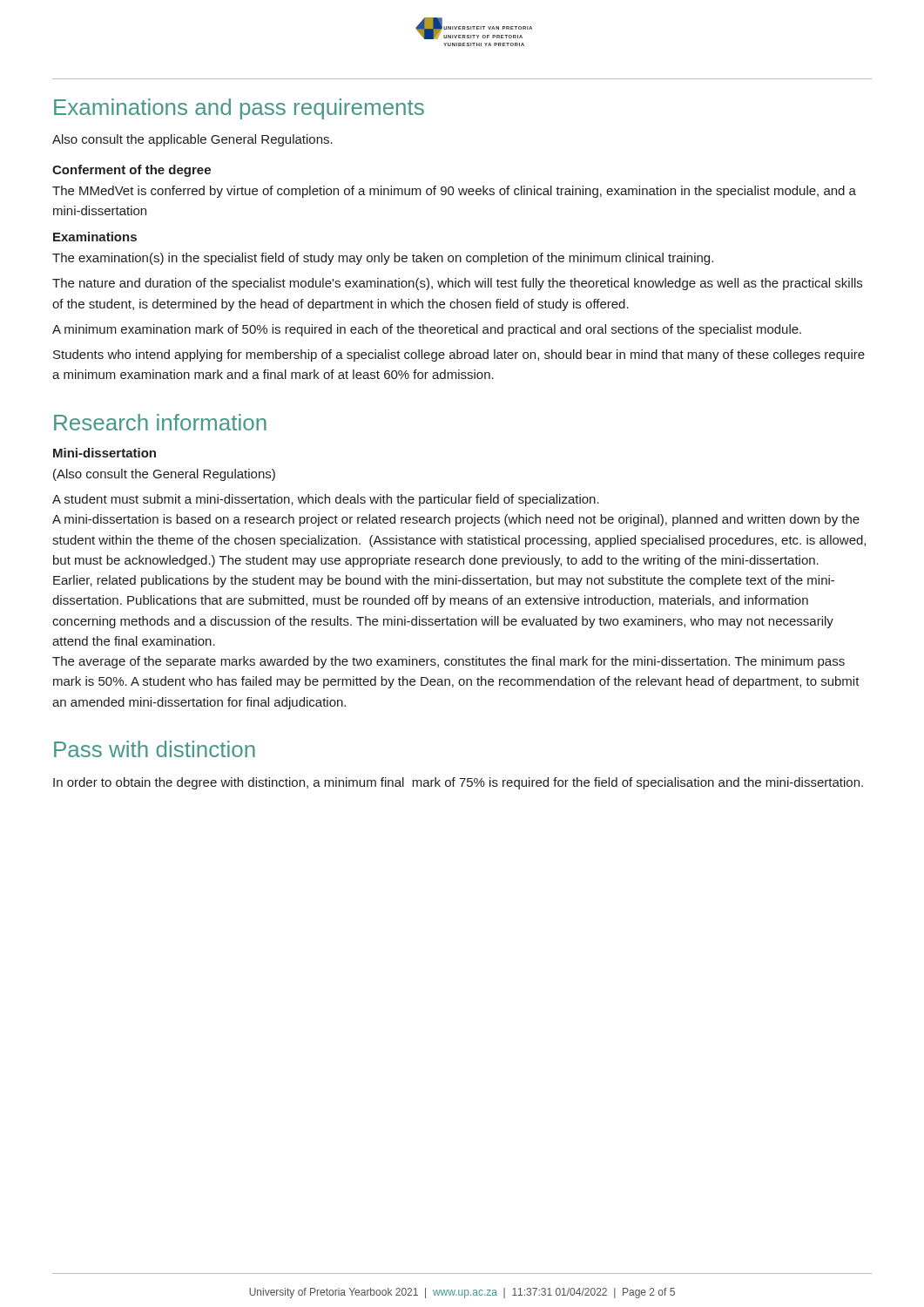Point to the block beginning "A minimum examination mark of 50%"
This screenshot has width=924, height=1307.
coord(462,329)
